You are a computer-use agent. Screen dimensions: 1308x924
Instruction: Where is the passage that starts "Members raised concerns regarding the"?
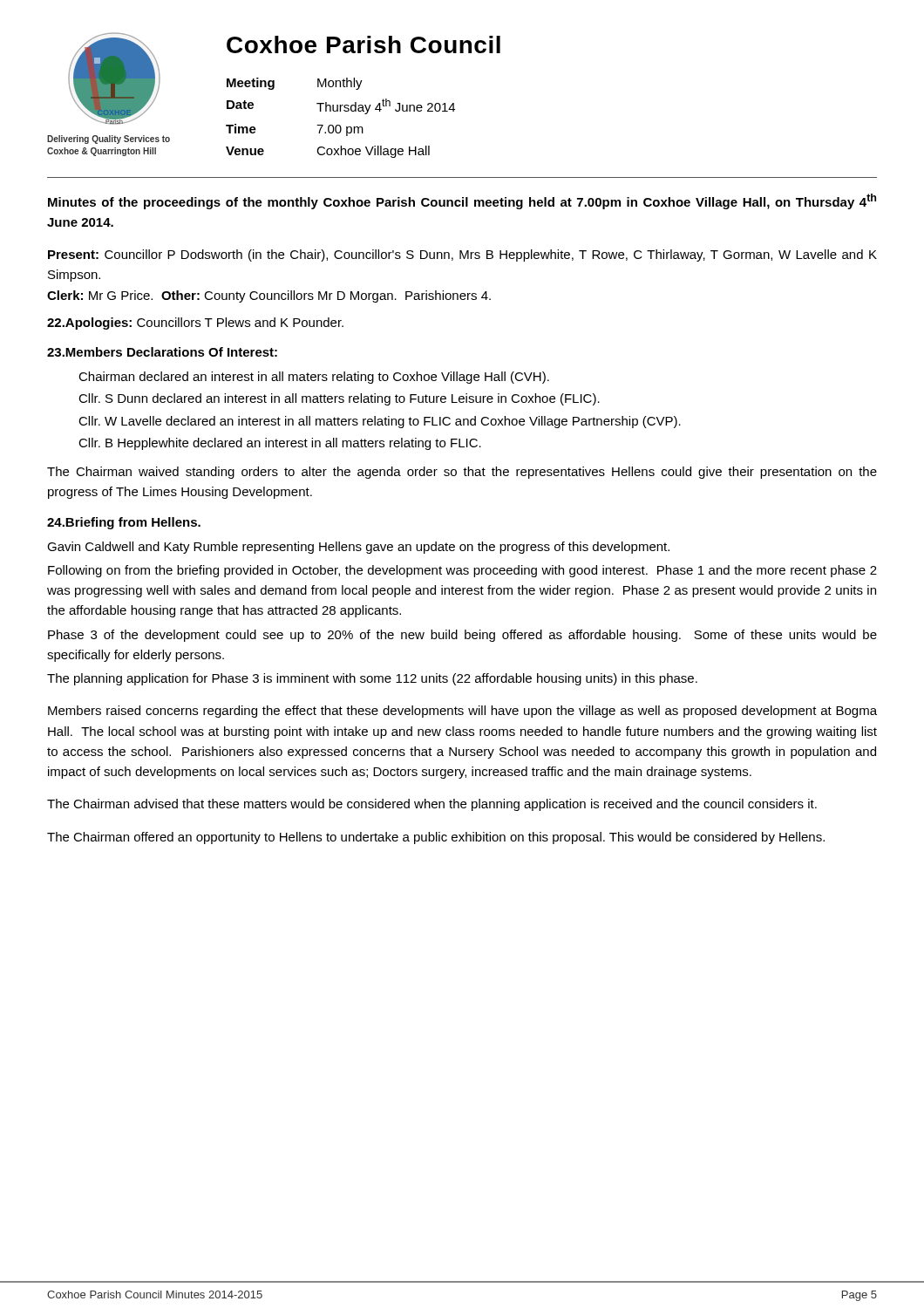pyautogui.click(x=462, y=741)
